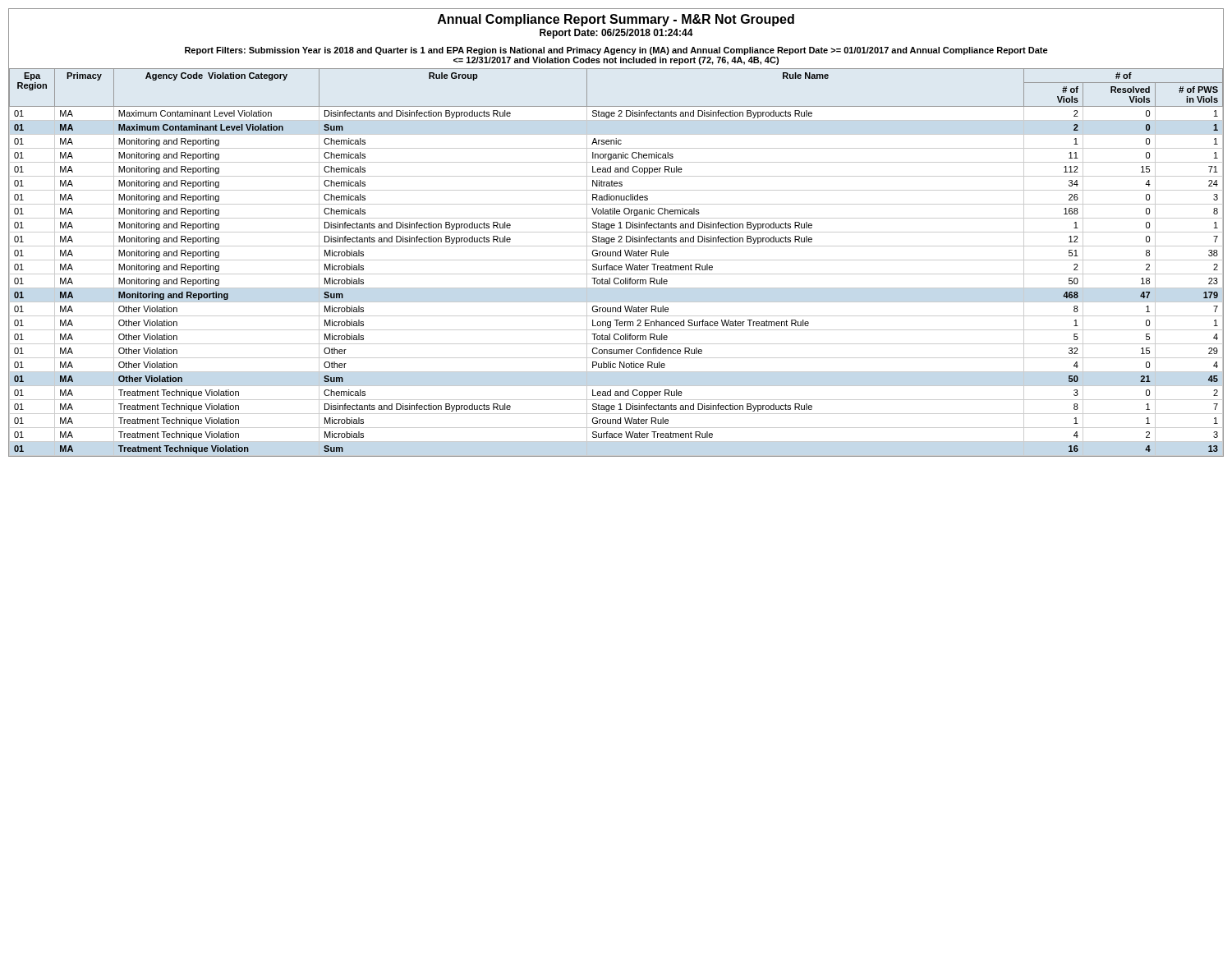Click the passage that begins "Report Filters: Submission Year"
Screen dimensions: 953x1232
[616, 55]
